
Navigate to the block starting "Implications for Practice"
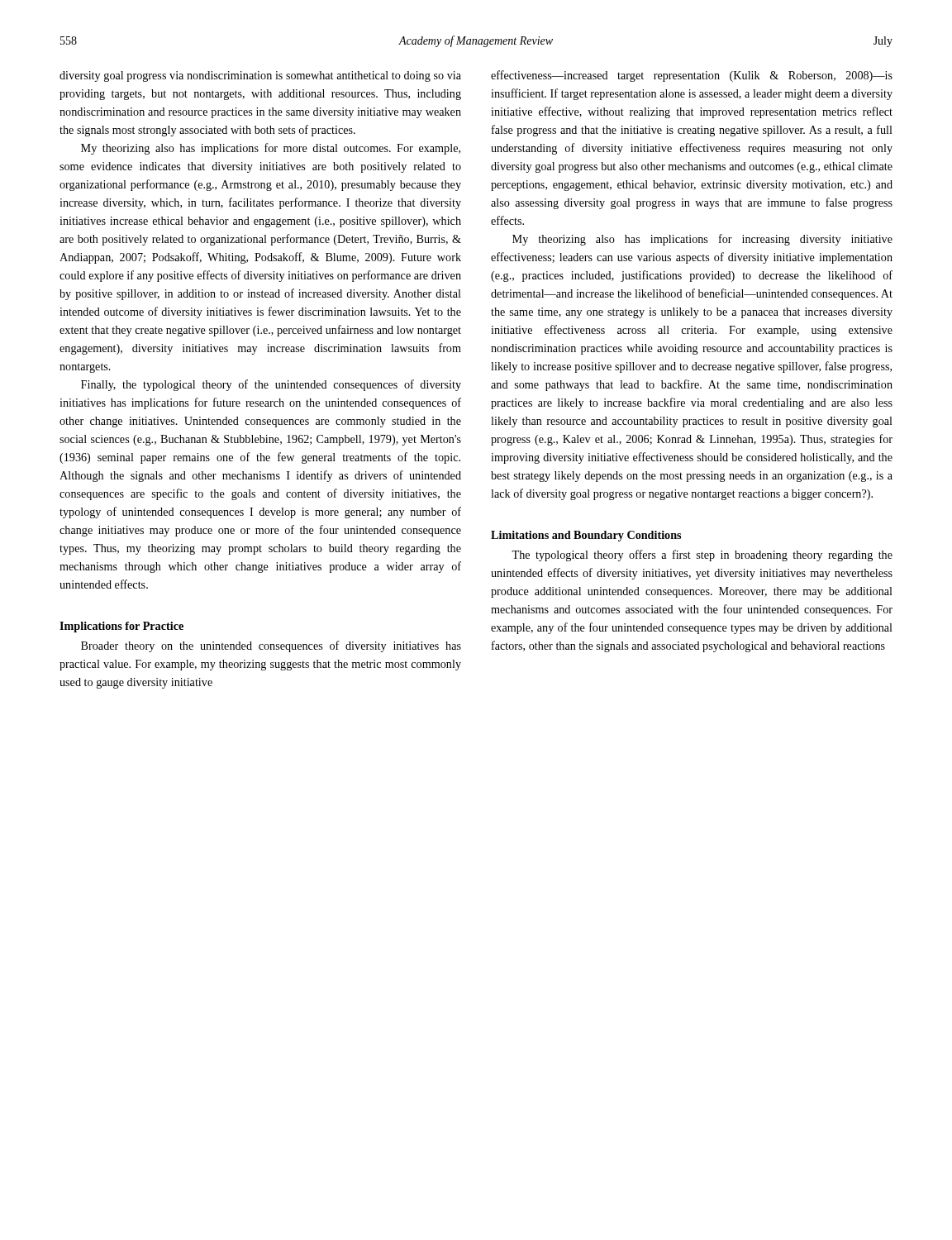[122, 626]
